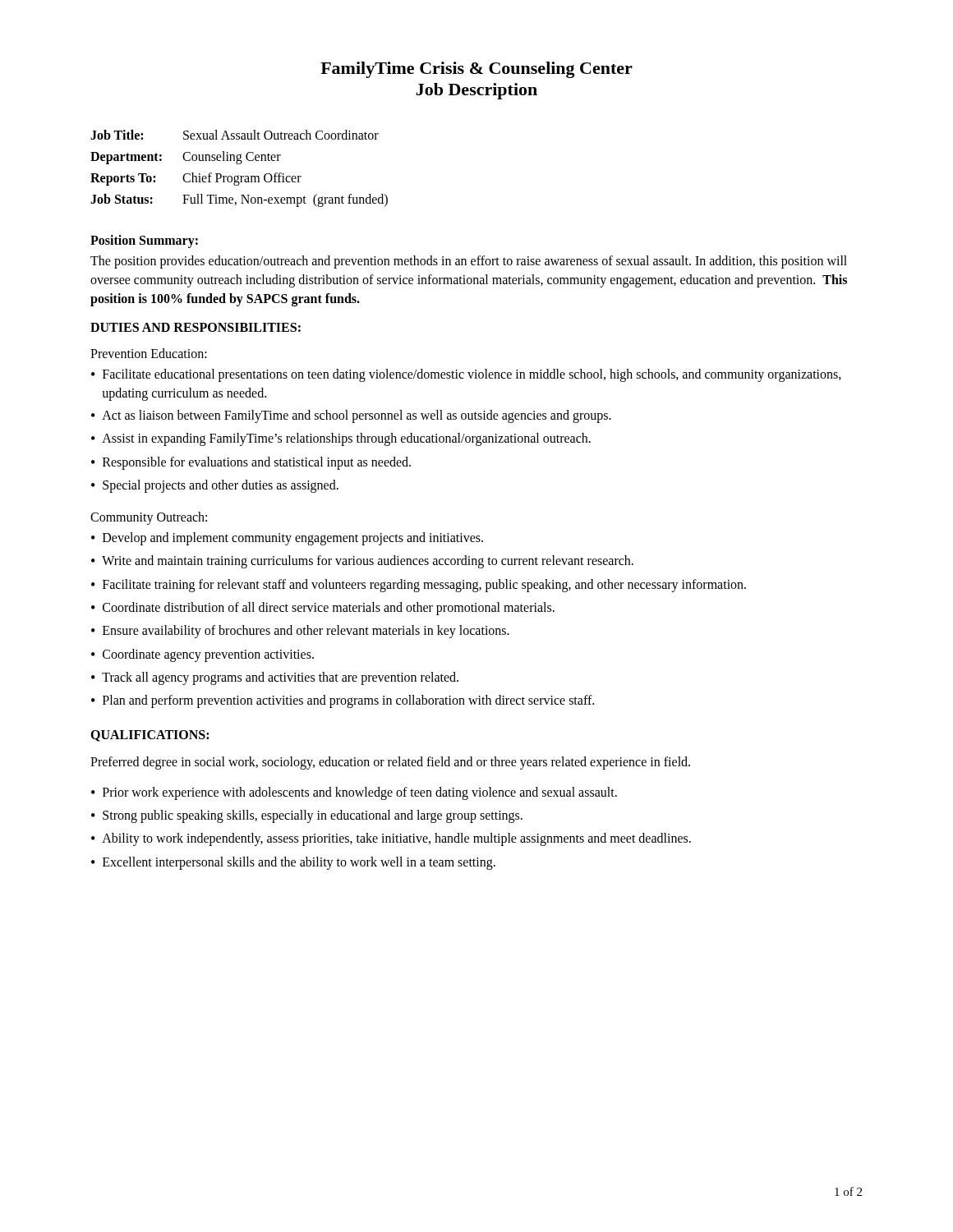Locate the text starting "• Track all"

click(x=275, y=678)
